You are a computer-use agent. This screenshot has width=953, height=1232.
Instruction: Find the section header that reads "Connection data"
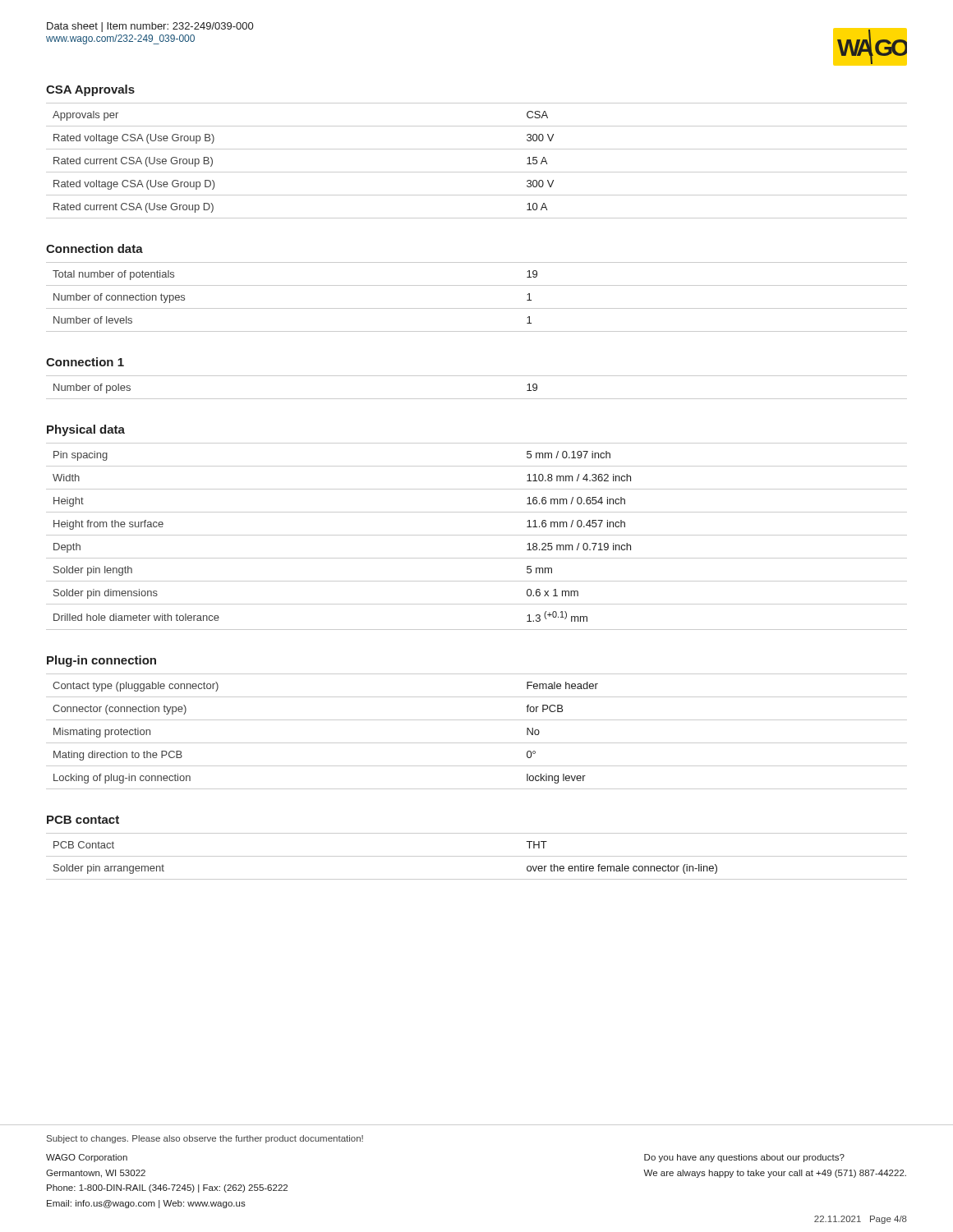pyautogui.click(x=94, y=248)
